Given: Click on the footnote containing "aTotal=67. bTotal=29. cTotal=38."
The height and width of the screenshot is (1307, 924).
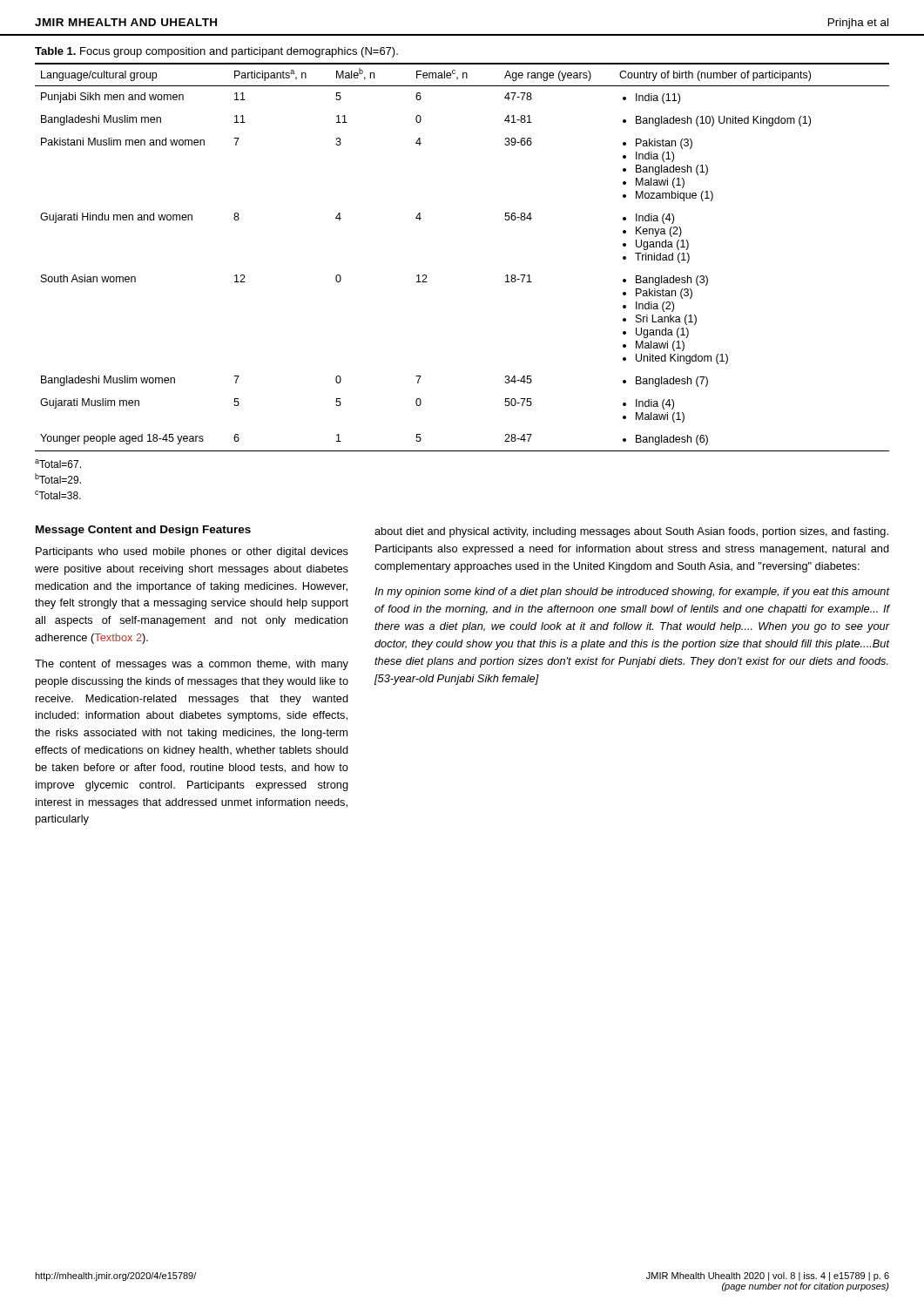Looking at the screenshot, I should tap(58, 464).
